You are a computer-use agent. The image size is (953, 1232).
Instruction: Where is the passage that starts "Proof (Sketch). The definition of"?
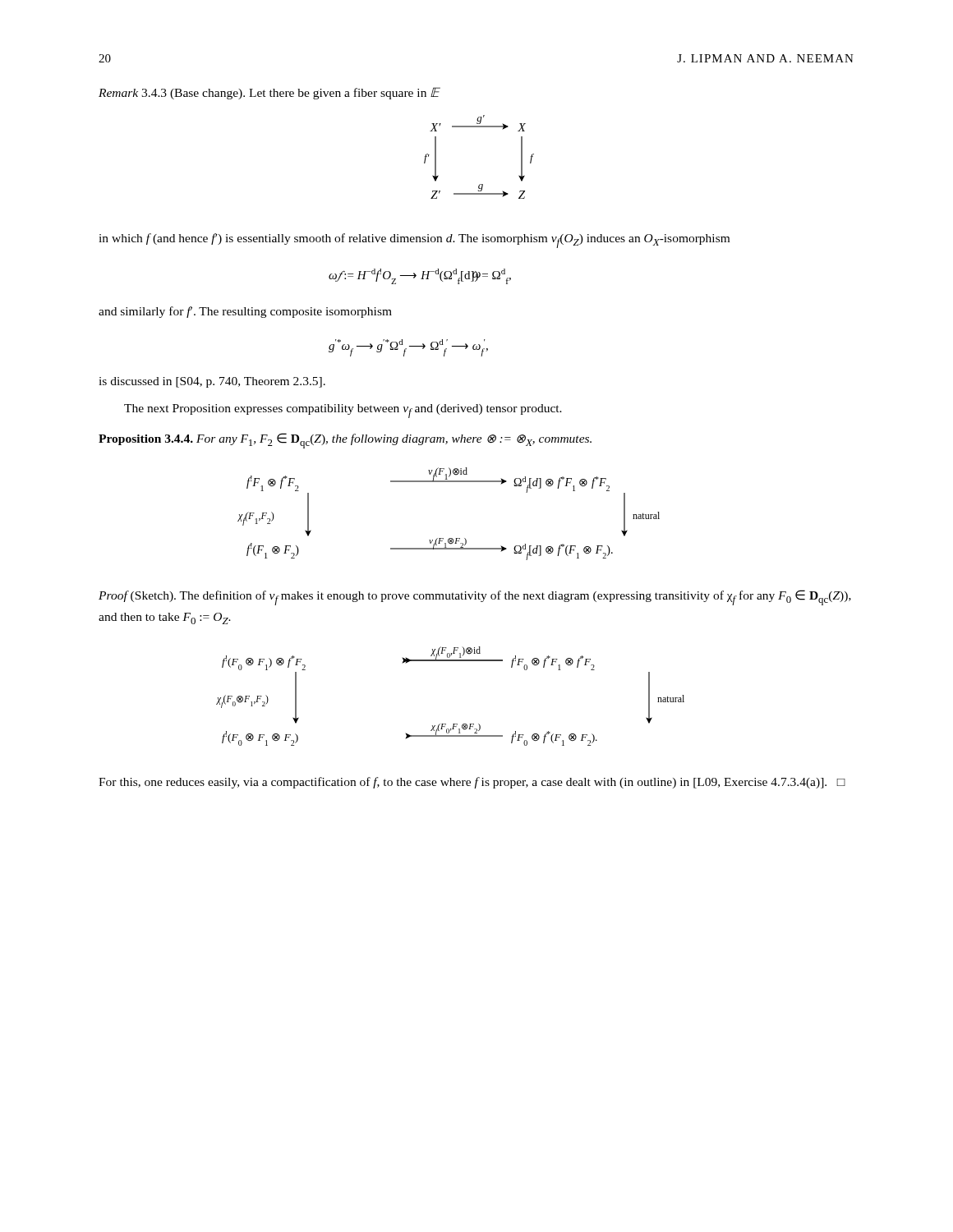[476, 607]
